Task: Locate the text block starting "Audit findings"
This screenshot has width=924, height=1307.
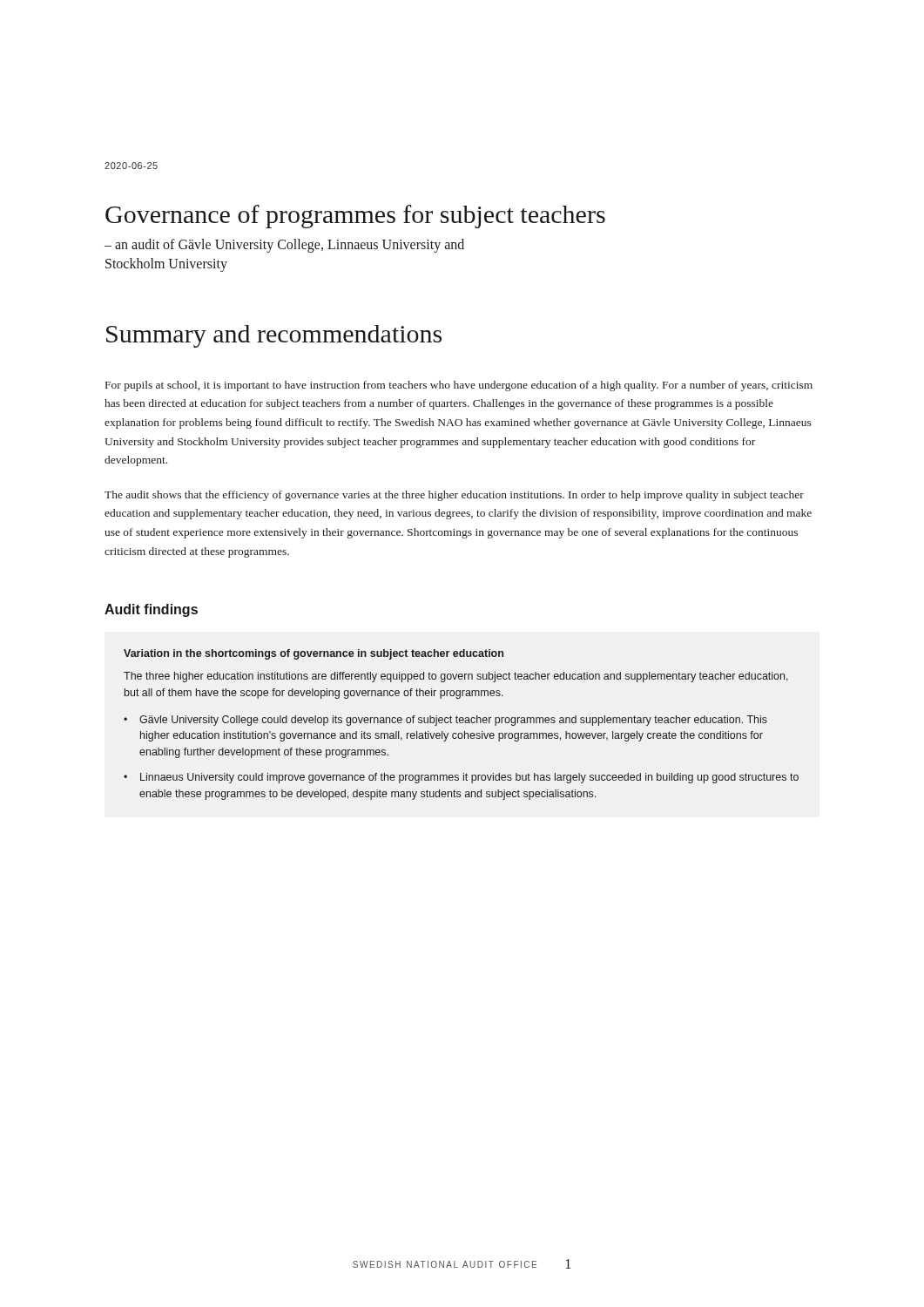Action: (x=151, y=610)
